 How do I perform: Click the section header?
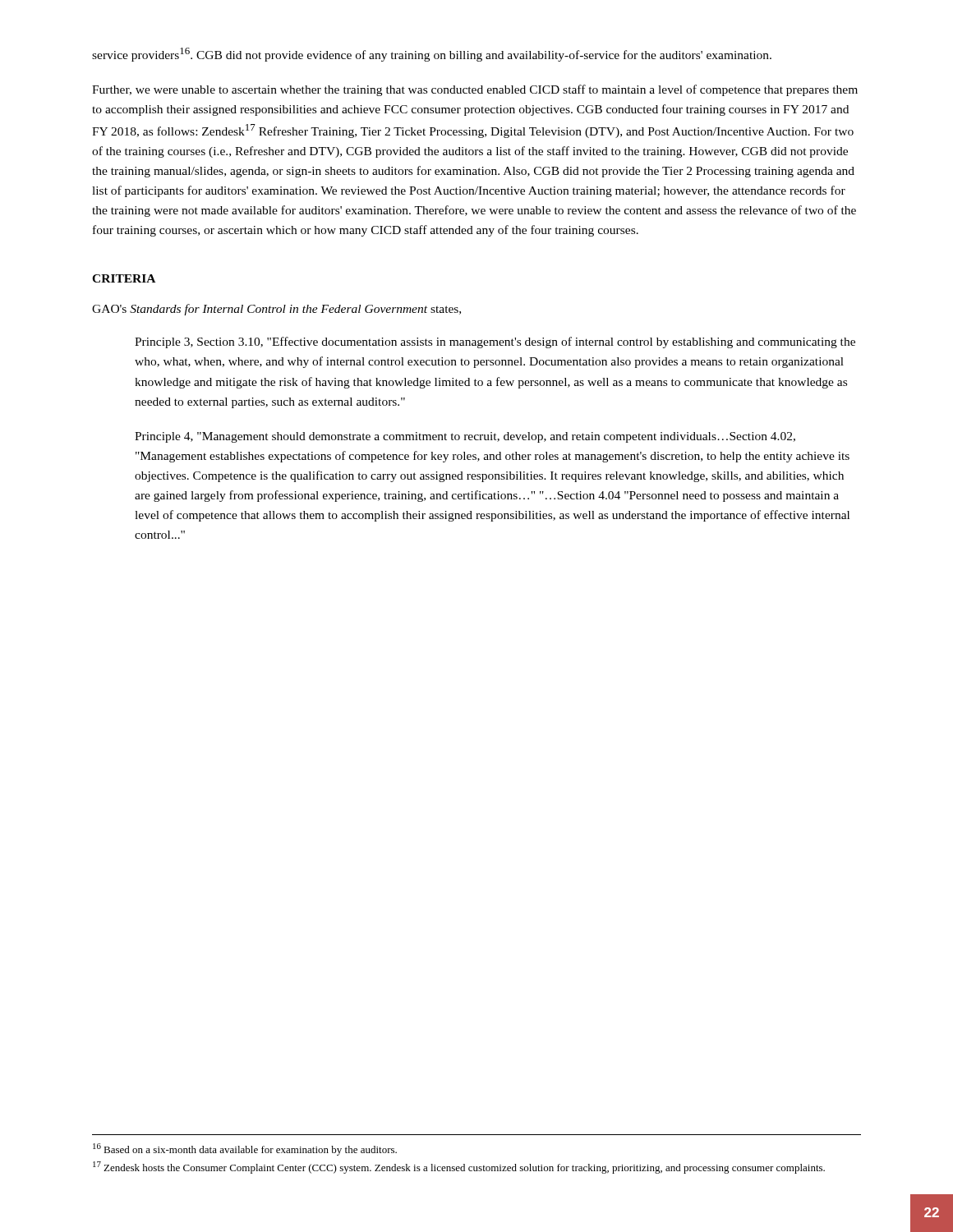(x=124, y=278)
